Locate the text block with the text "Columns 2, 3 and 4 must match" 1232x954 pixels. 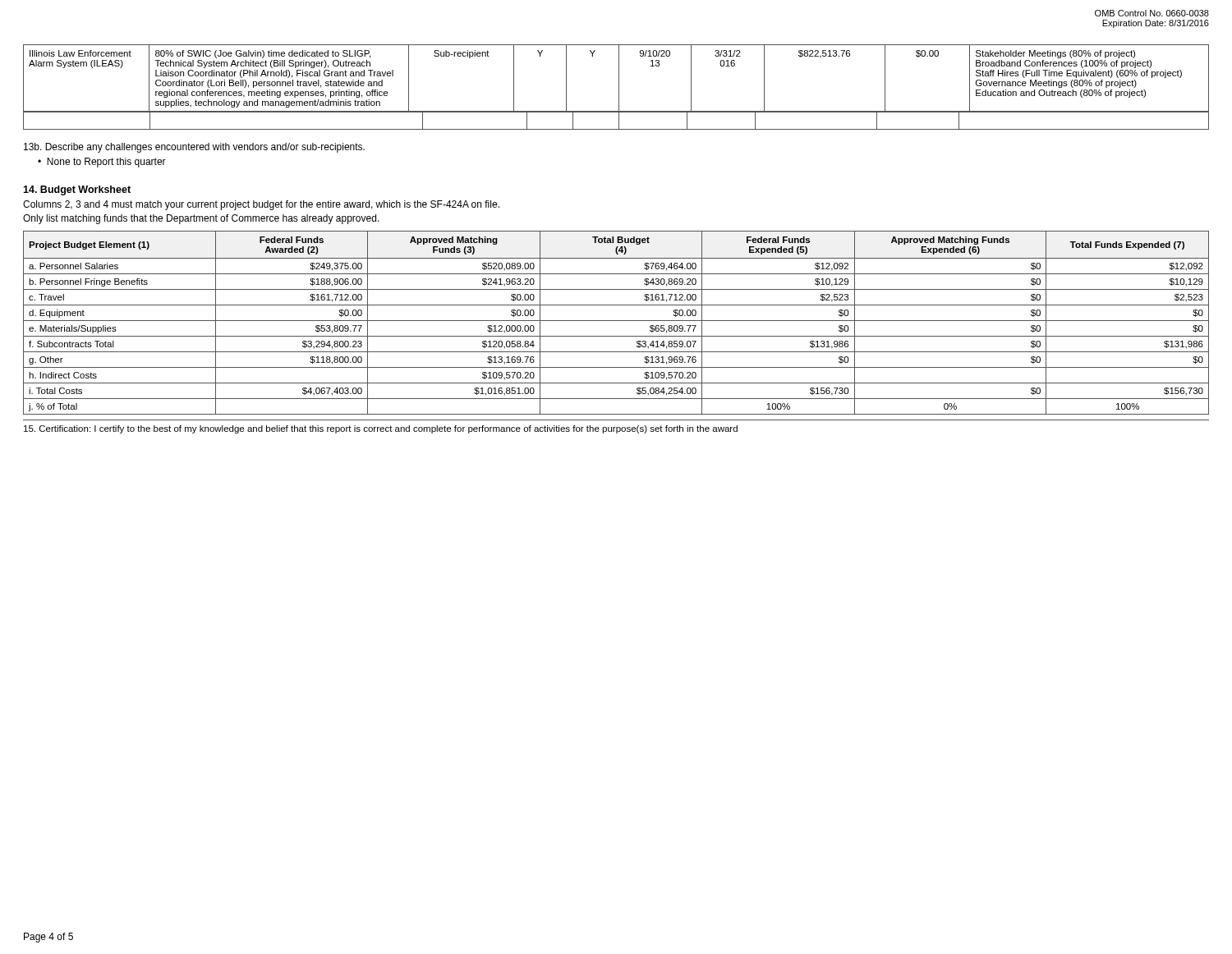pyautogui.click(x=262, y=204)
